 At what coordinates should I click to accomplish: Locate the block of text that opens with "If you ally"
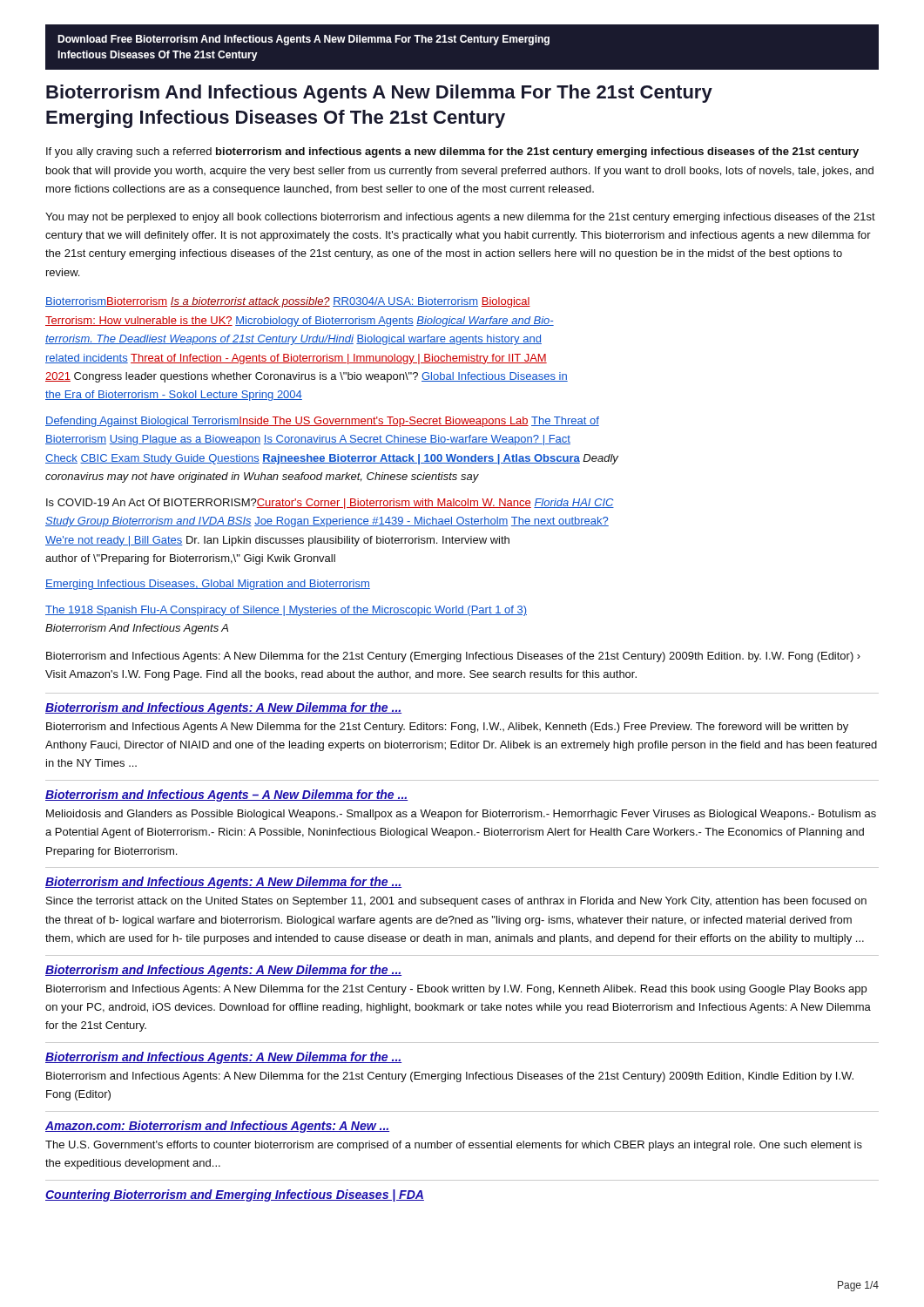pyautogui.click(x=460, y=170)
